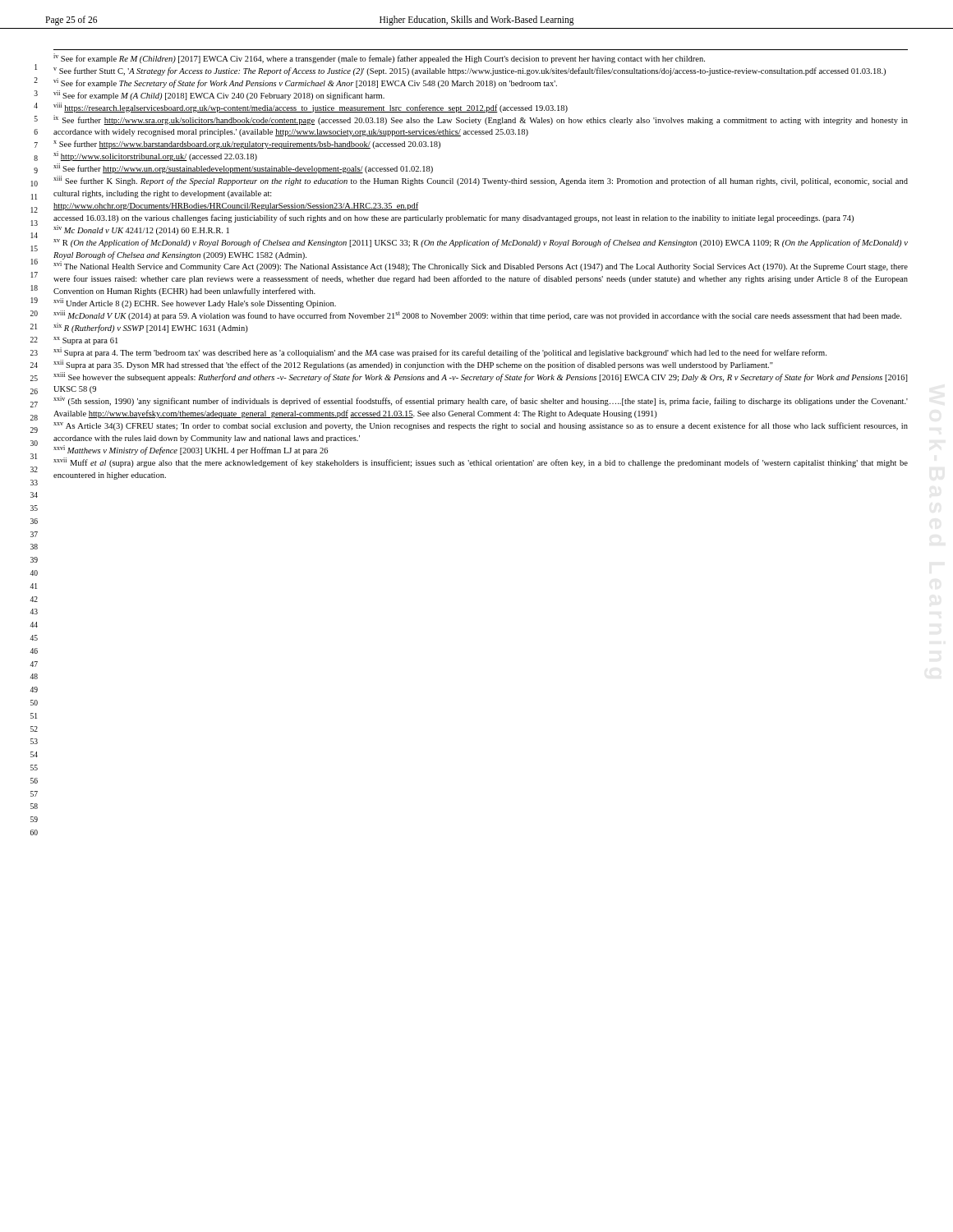This screenshot has width=953, height=1232.
Task: Locate the passage starting "xix R (Rutherford) v"
Action: (x=151, y=328)
